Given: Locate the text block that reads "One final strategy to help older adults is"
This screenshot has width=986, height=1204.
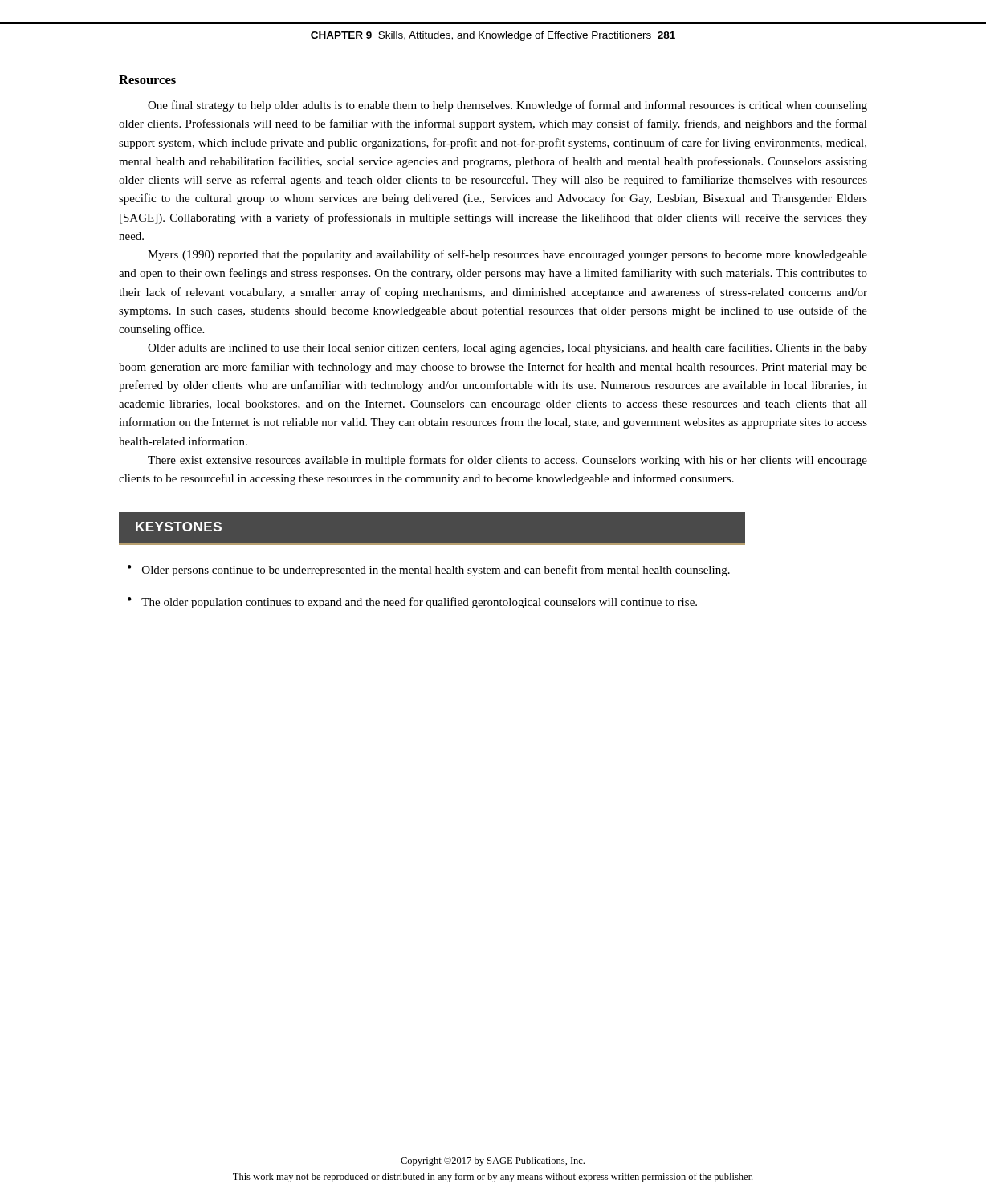Looking at the screenshot, I should (x=493, y=170).
